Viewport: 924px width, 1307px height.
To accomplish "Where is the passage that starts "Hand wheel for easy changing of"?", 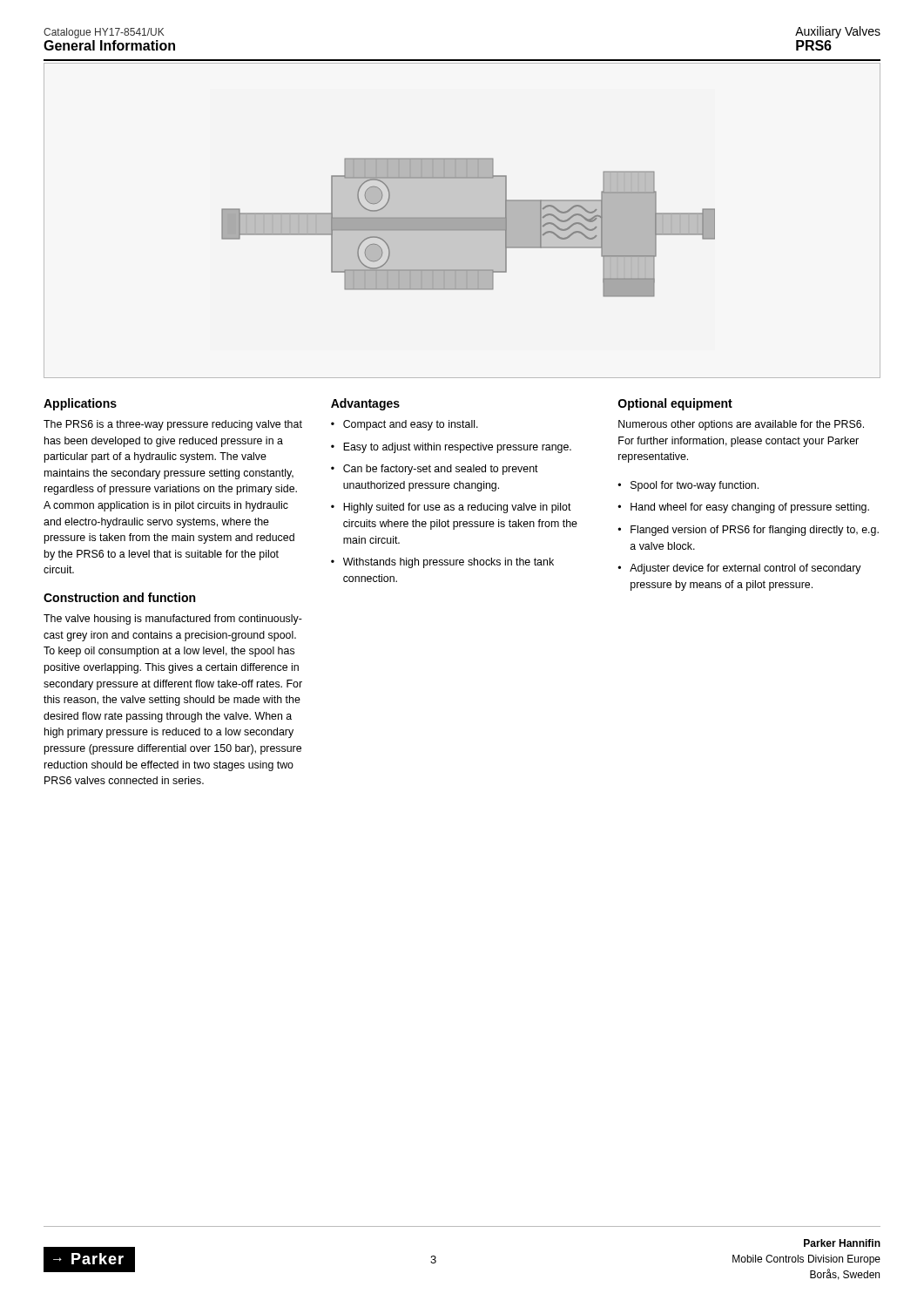I will (x=750, y=508).
